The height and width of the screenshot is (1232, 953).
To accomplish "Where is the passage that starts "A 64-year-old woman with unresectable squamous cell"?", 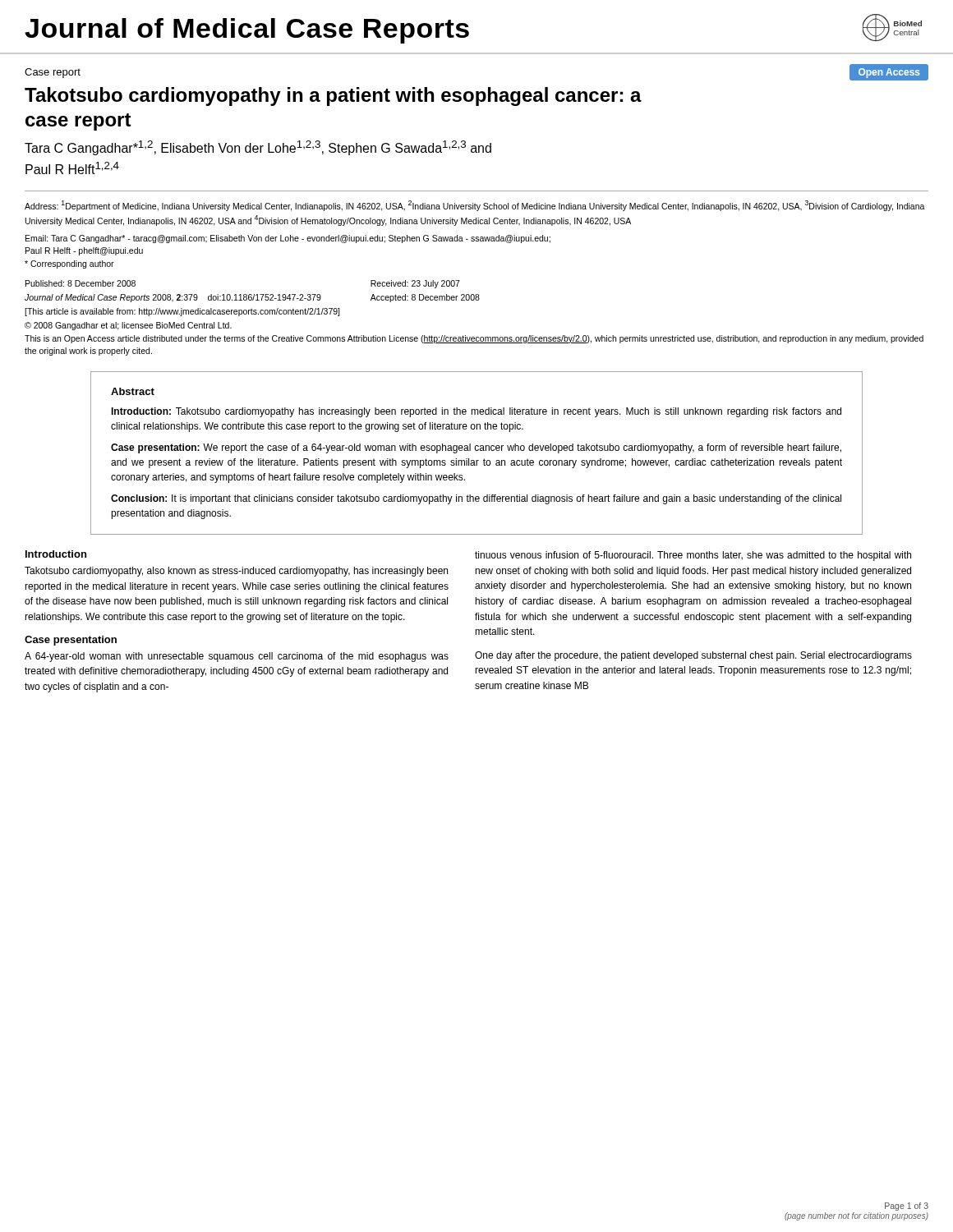I will click(x=237, y=671).
